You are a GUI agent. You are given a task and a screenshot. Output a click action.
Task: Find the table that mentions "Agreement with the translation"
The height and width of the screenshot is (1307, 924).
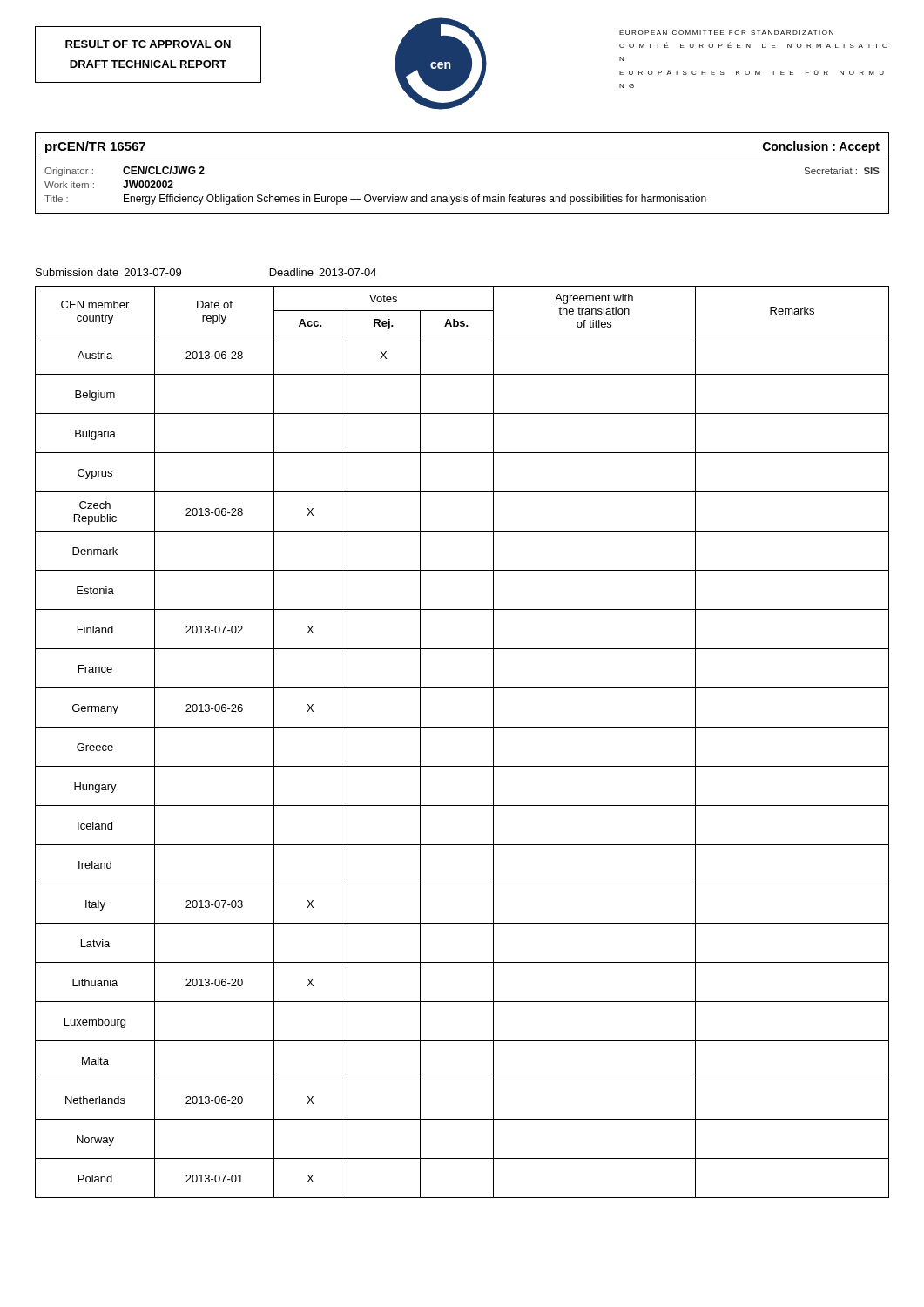tap(462, 742)
